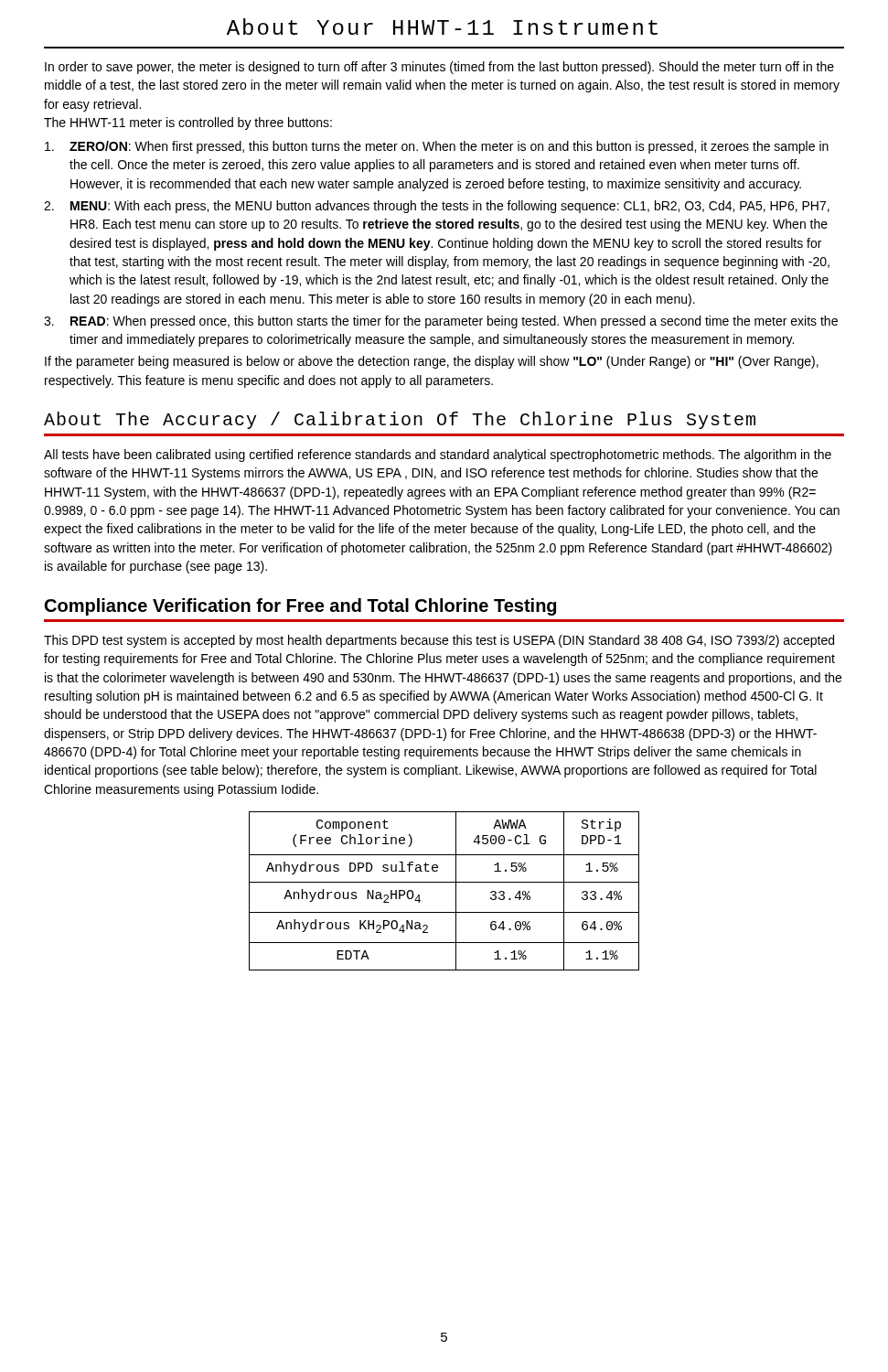Screen dimensions: 1372x888
Task: Navigate to the element starting "All tests have been calibrated using certified reference"
Action: pos(442,510)
